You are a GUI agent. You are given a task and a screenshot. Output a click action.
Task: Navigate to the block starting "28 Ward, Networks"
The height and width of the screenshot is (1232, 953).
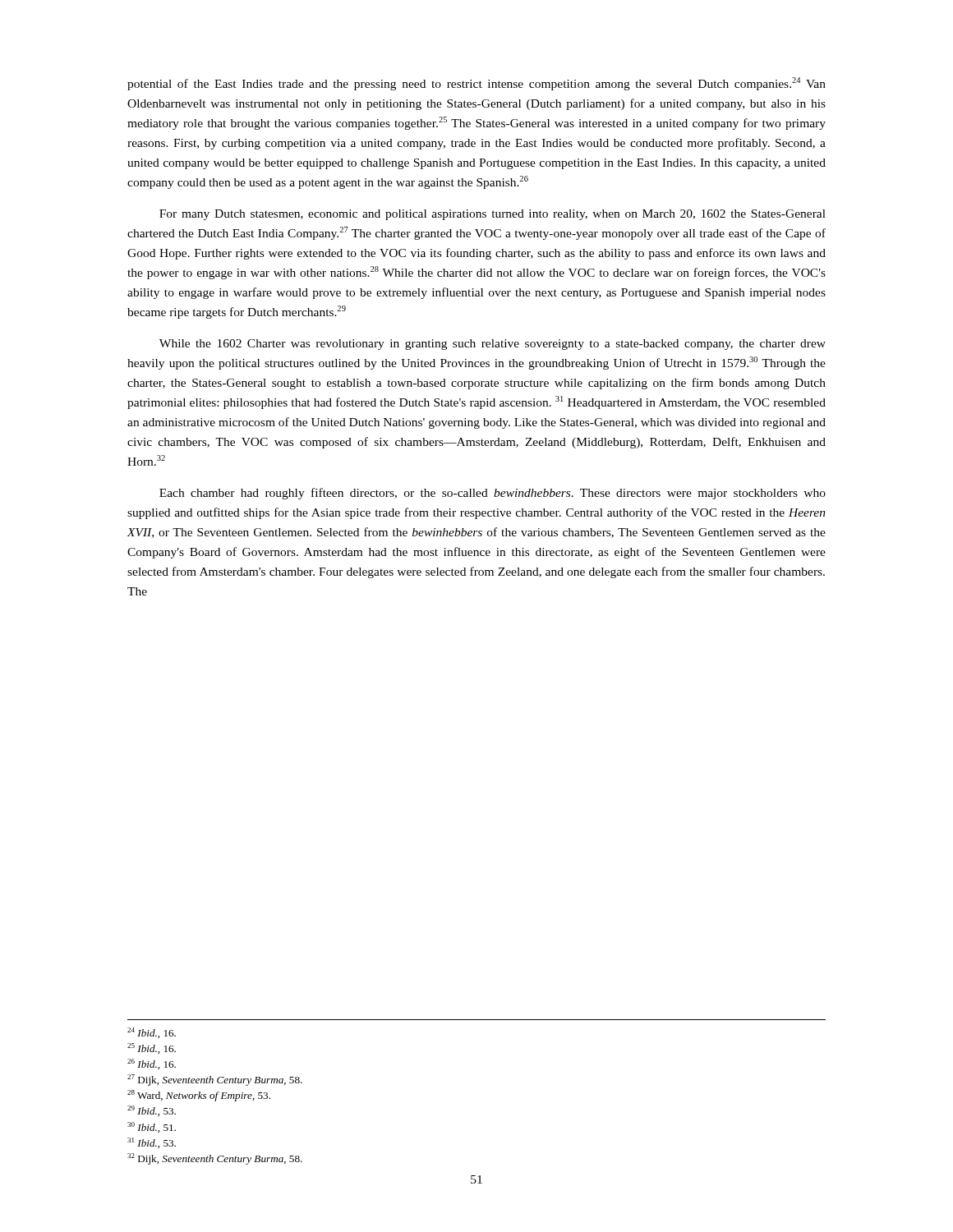[199, 1095]
